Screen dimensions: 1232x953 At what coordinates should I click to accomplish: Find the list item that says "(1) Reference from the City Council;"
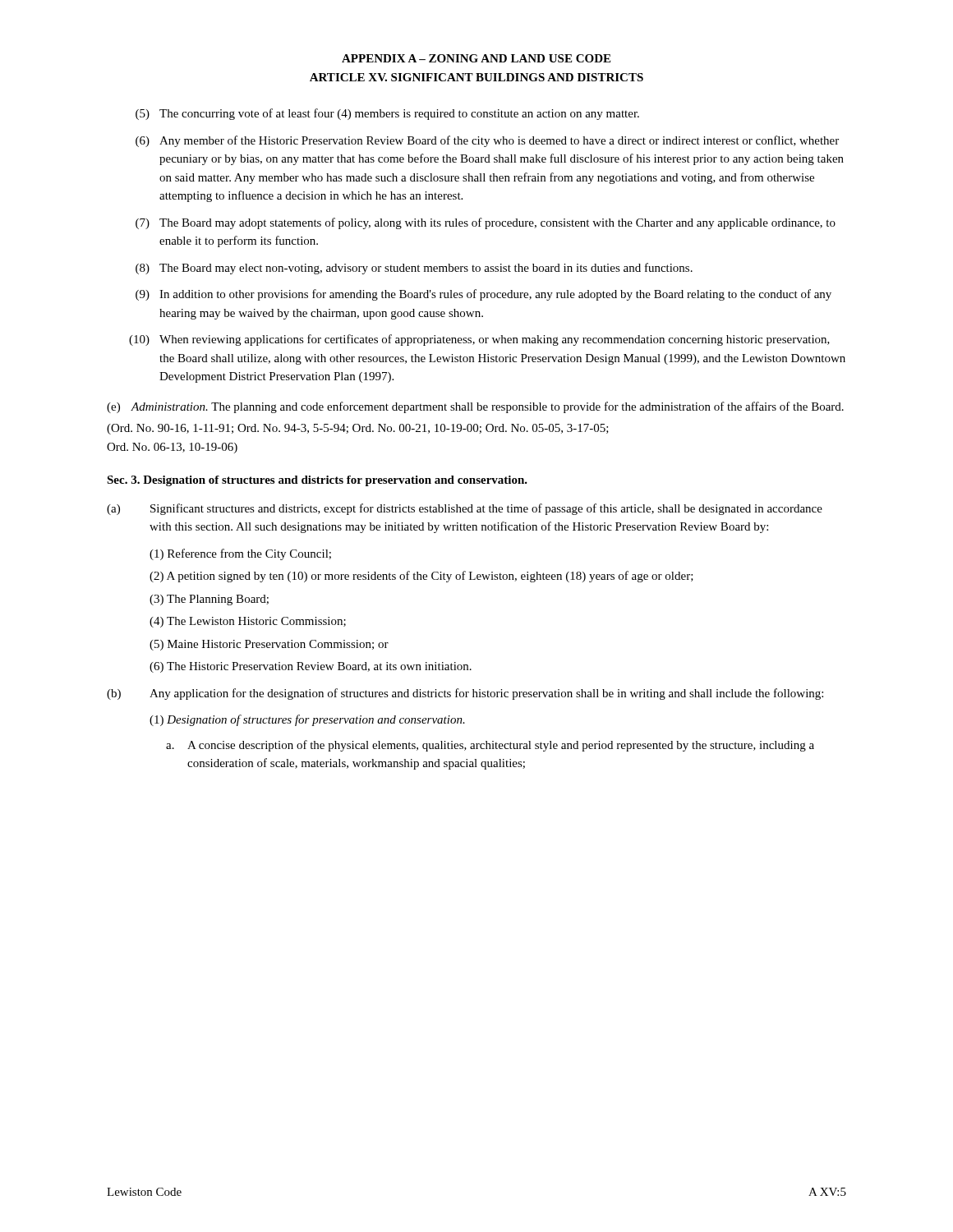pyautogui.click(x=241, y=553)
